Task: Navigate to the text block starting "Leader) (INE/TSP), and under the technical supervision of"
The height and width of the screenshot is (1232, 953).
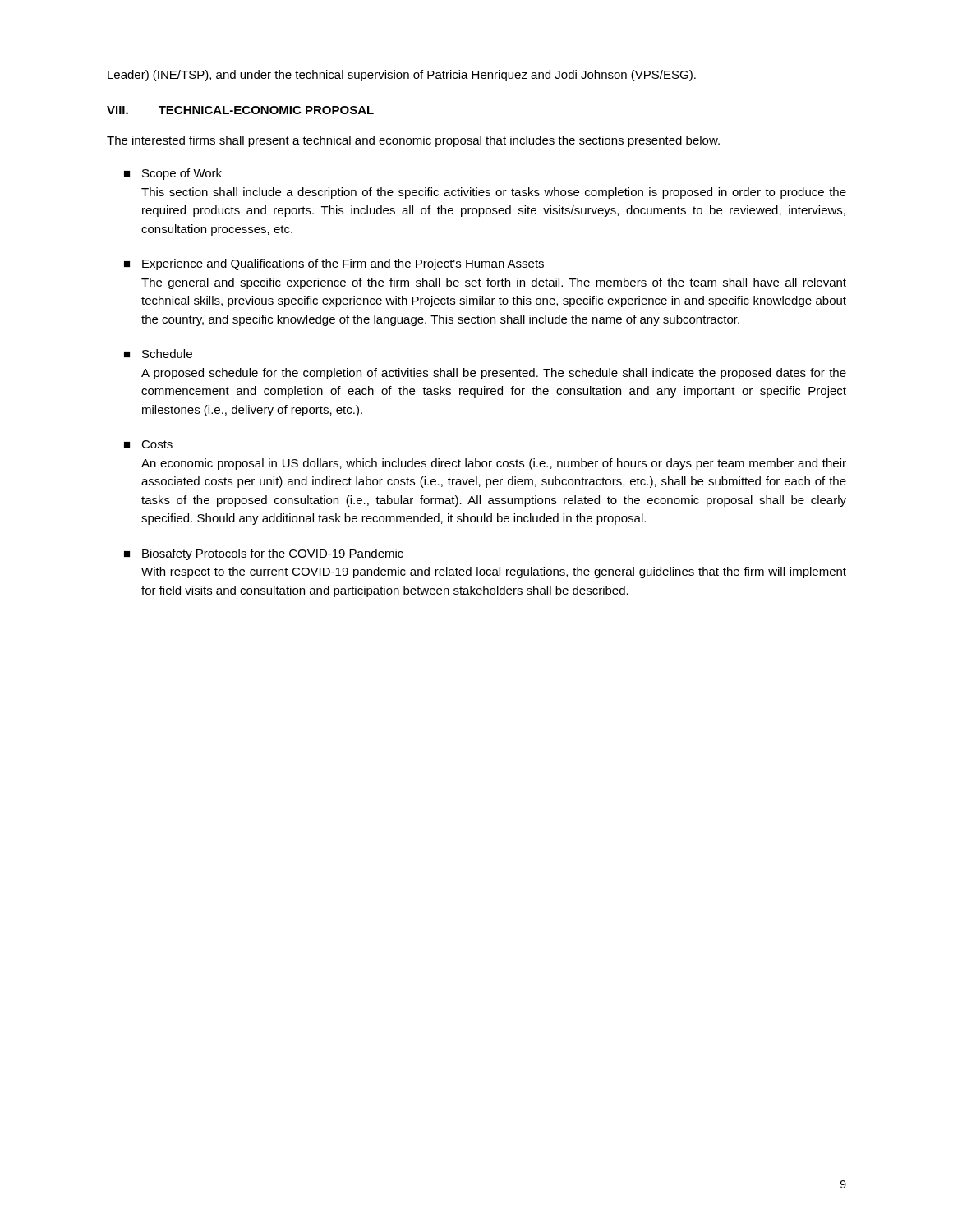Action: coord(402,74)
